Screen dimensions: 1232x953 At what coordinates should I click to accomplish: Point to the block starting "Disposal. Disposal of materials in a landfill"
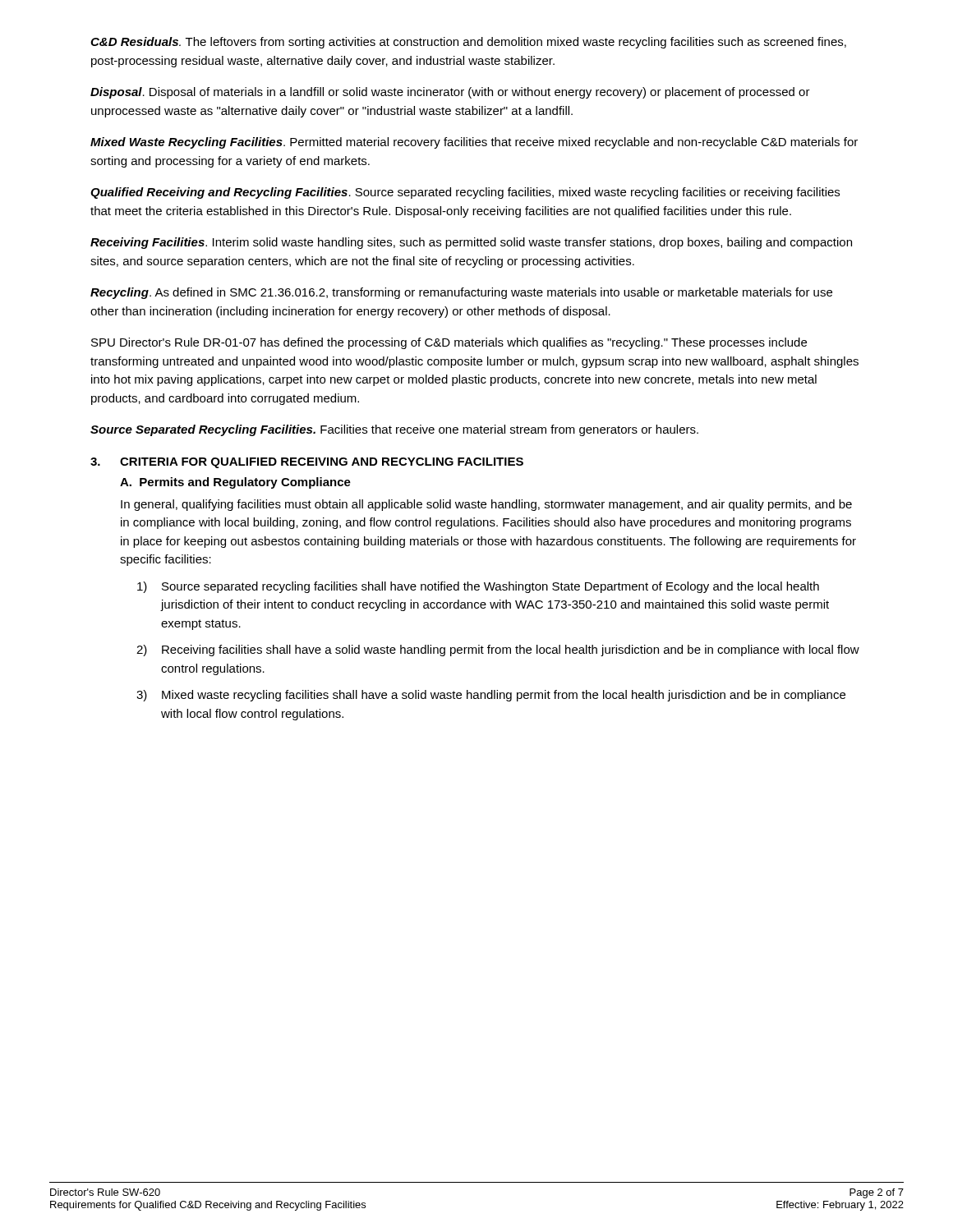[450, 101]
